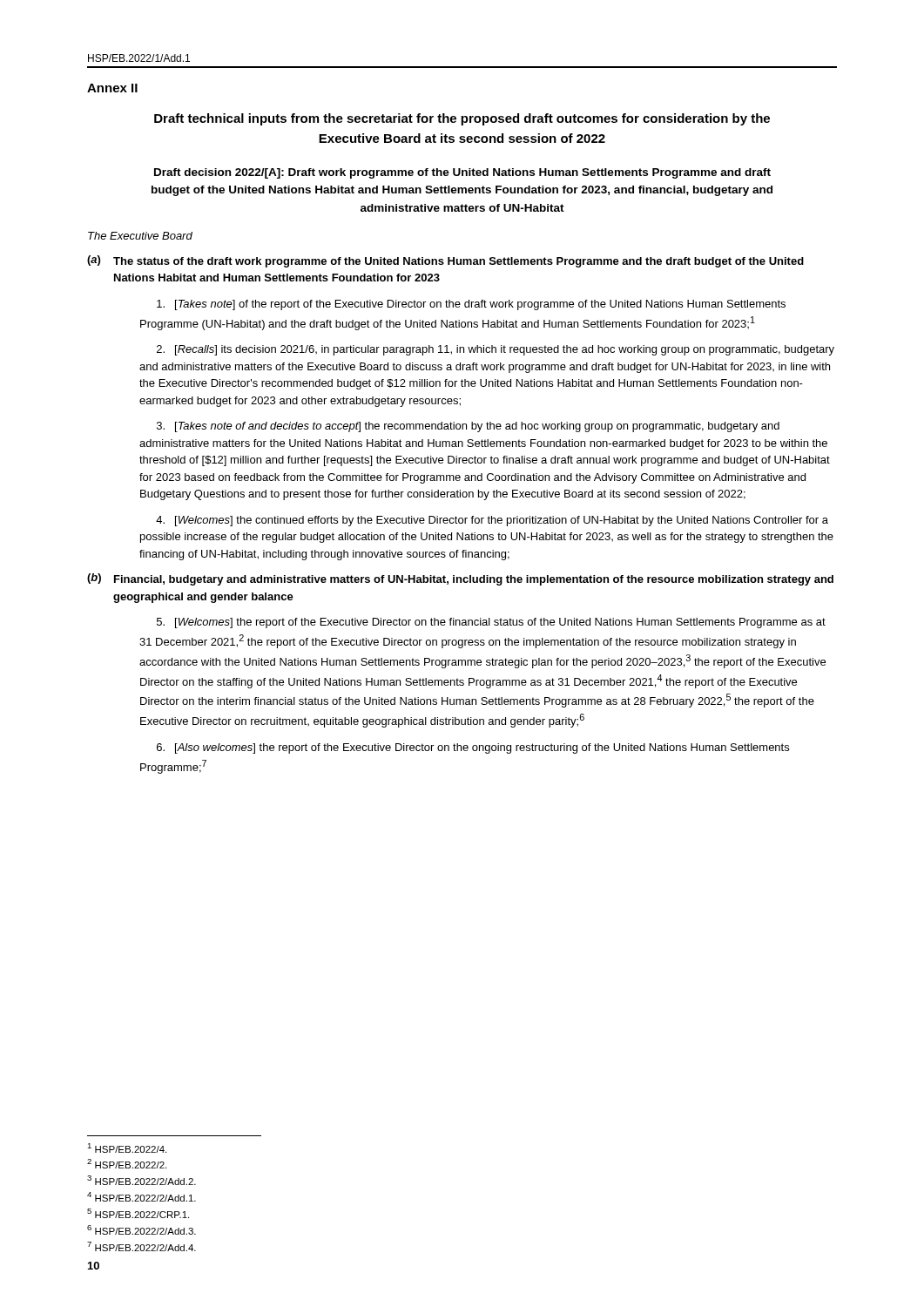Find the block on this page that starts "[Welcomes] the continued efforts by the"
The height and width of the screenshot is (1307, 924).
point(486,536)
